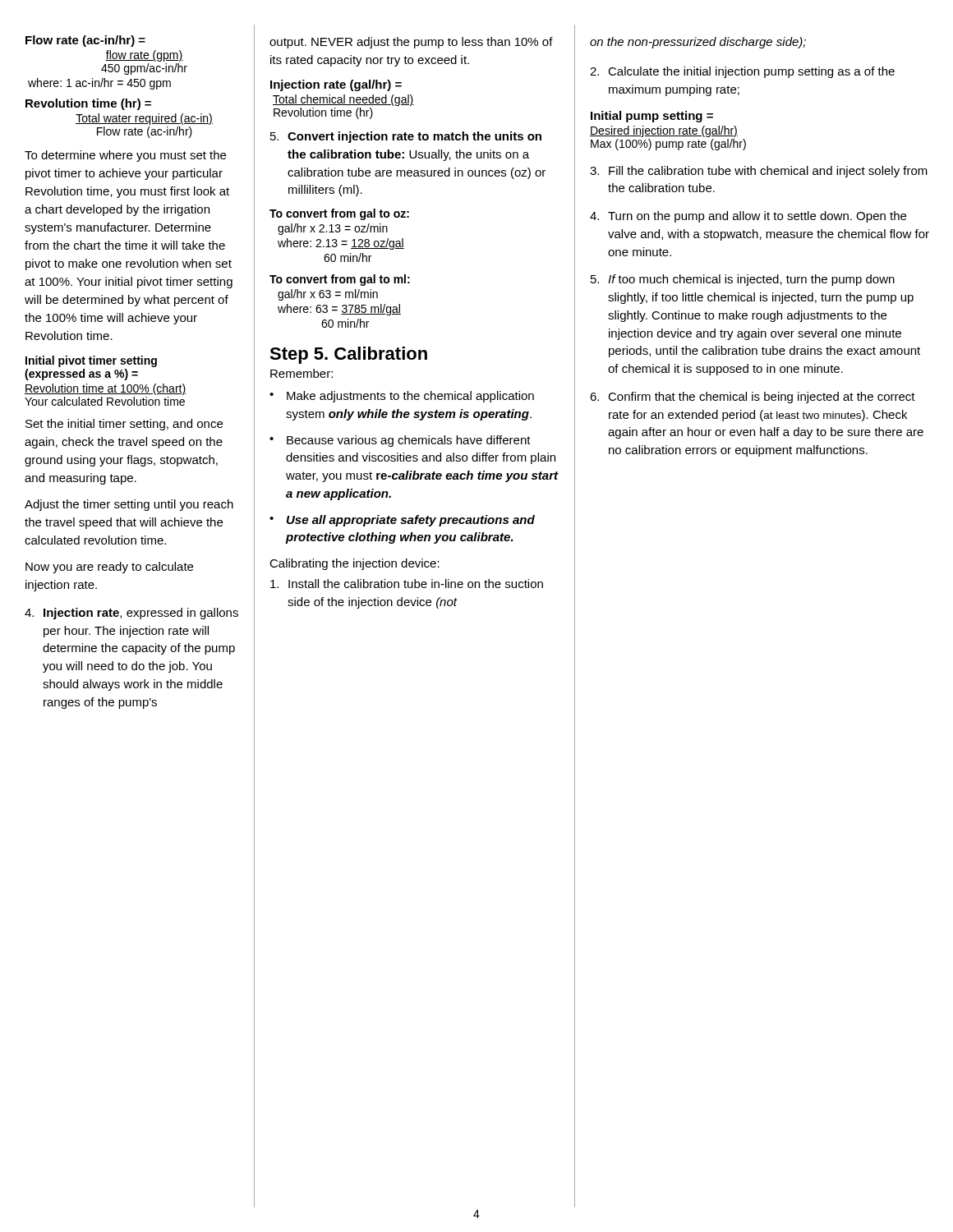Click on the list item that says "Install the calibration tube in-line"
This screenshot has height=1232, width=953.
tap(415, 593)
